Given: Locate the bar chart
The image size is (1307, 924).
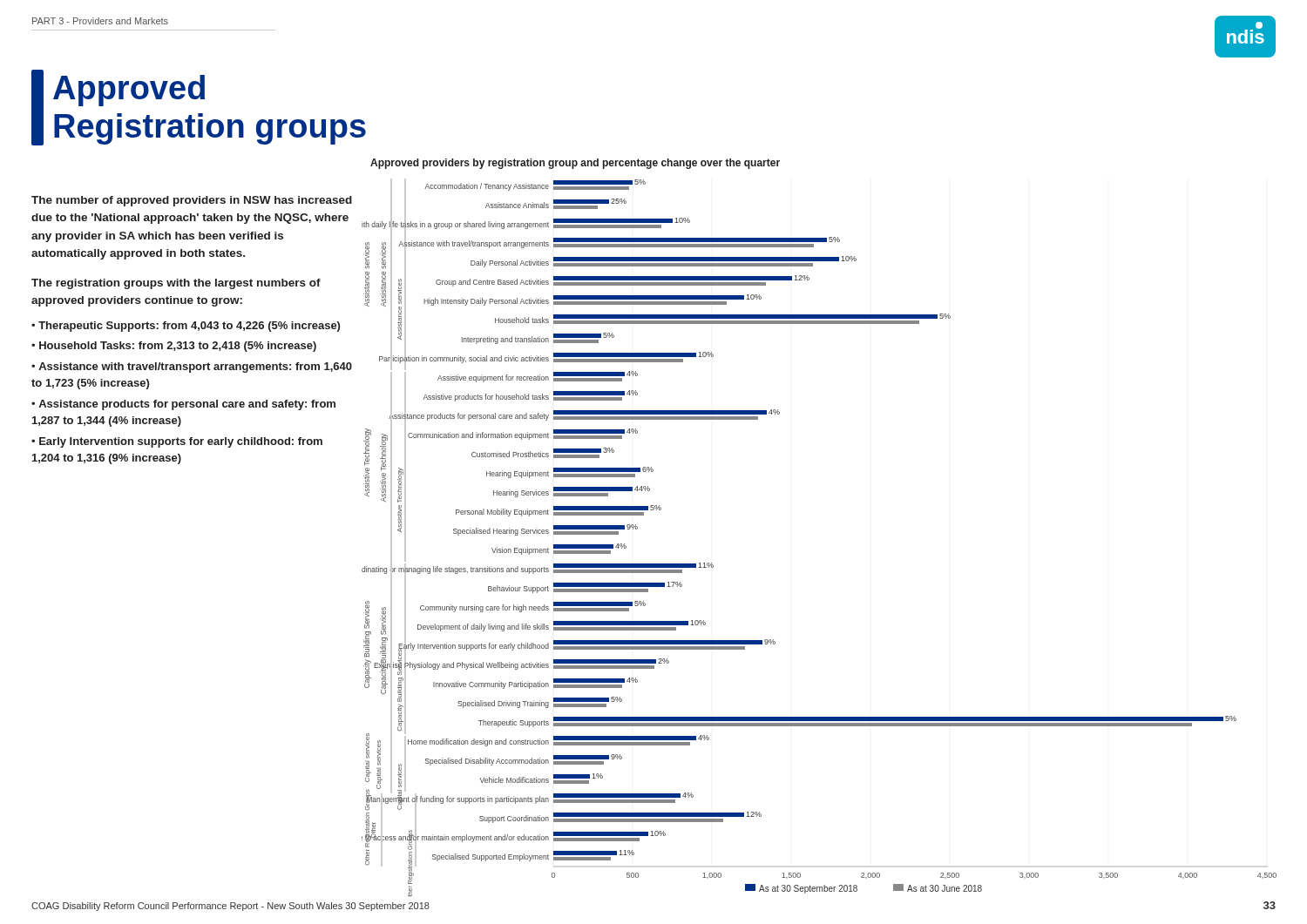Looking at the screenshot, I should point(823,525).
